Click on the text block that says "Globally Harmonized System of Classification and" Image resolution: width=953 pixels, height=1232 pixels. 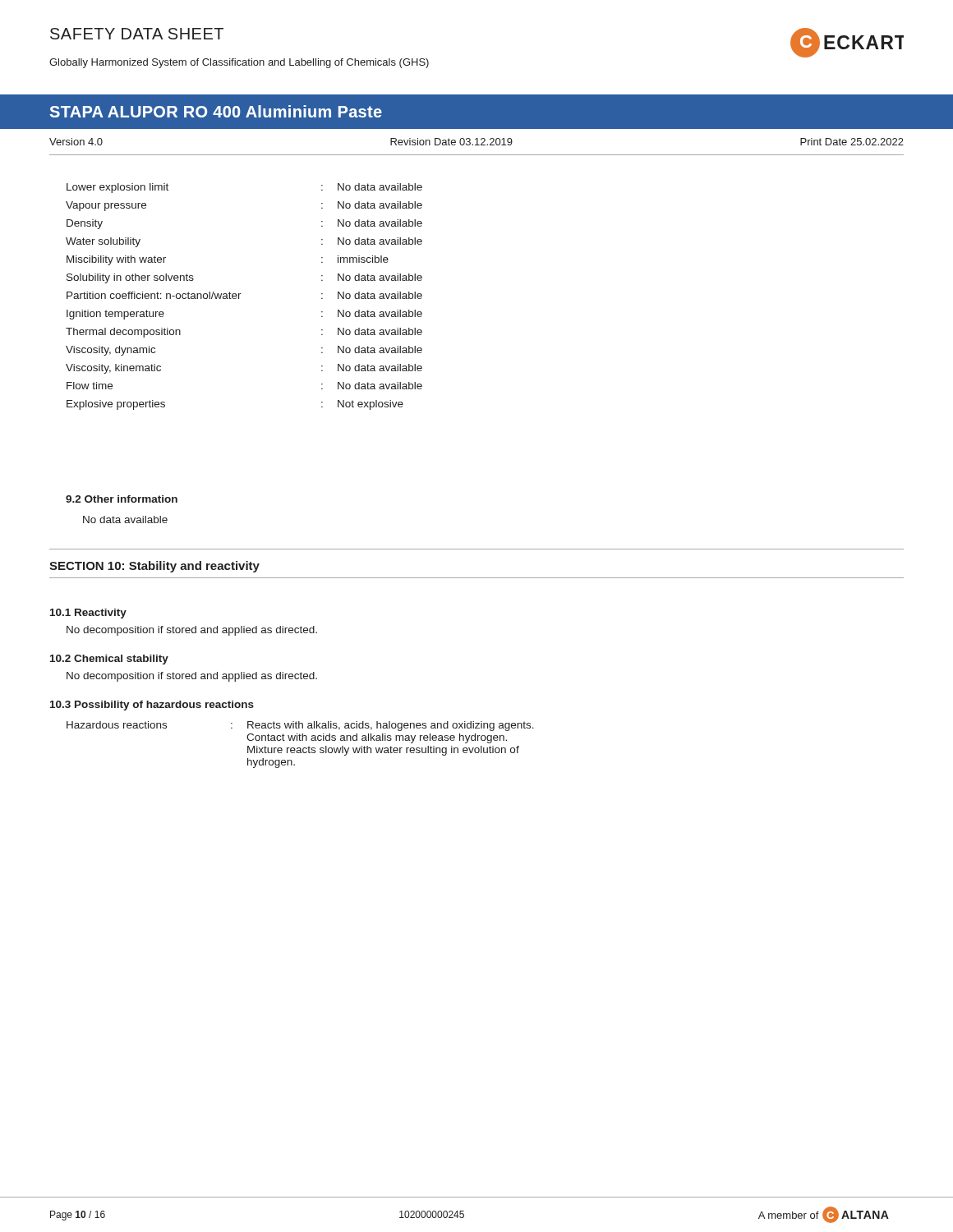[x=239, y=62]
